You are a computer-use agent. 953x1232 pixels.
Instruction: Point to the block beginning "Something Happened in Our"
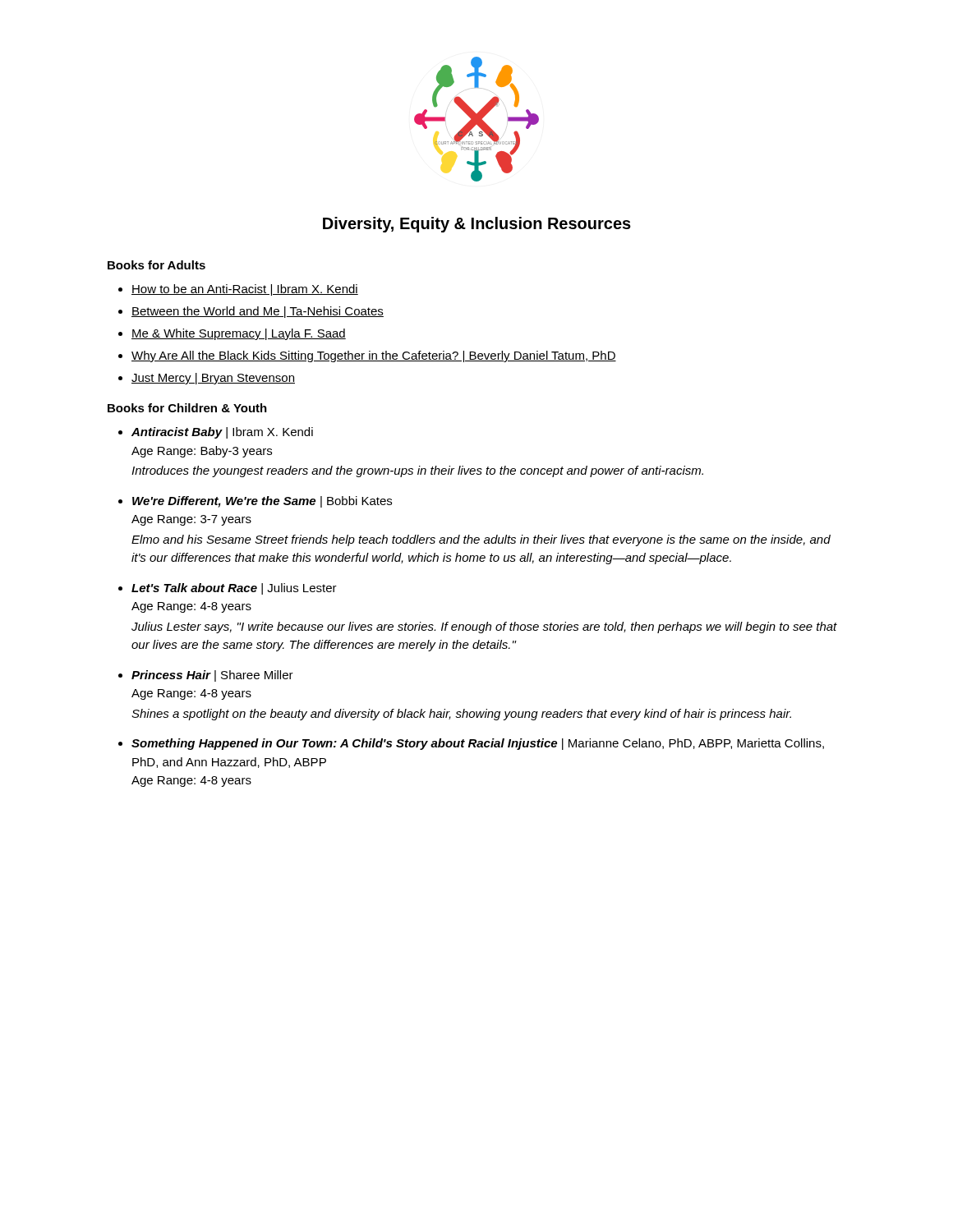pyautogui.click(x=478, y=744)
